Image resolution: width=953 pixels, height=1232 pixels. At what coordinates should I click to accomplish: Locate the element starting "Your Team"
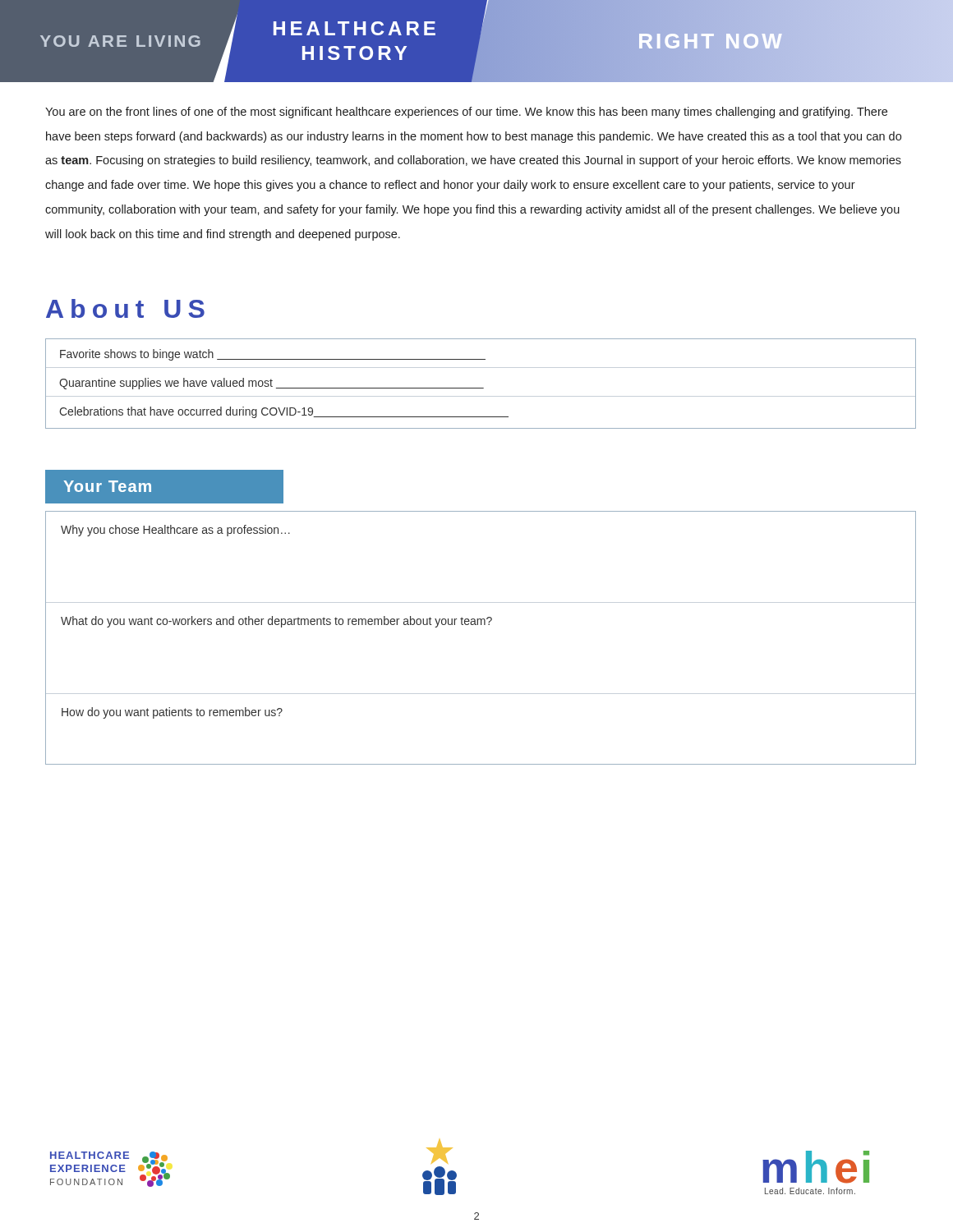click(108, 486)
